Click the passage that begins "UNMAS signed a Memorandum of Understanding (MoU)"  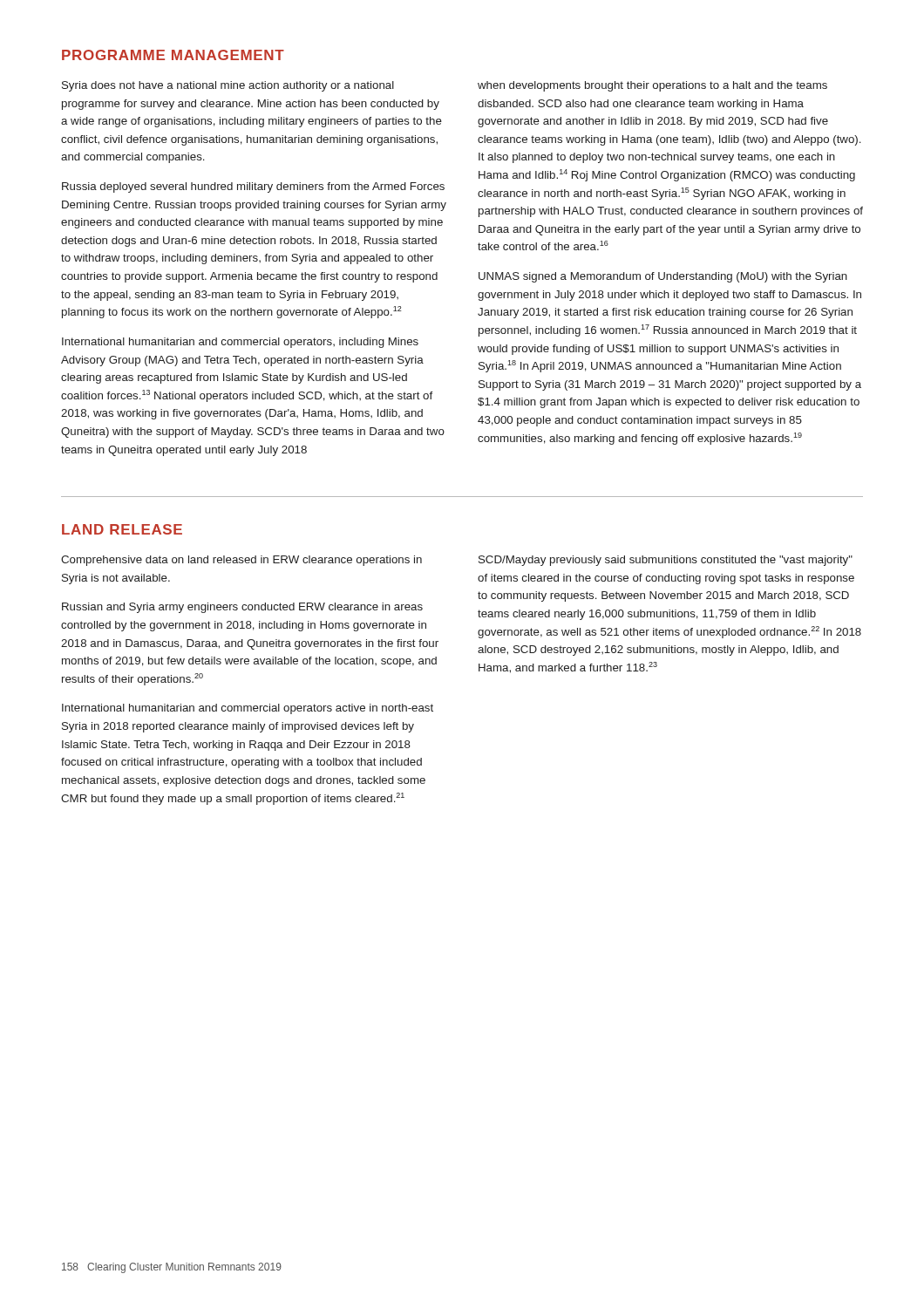(670, 358)
